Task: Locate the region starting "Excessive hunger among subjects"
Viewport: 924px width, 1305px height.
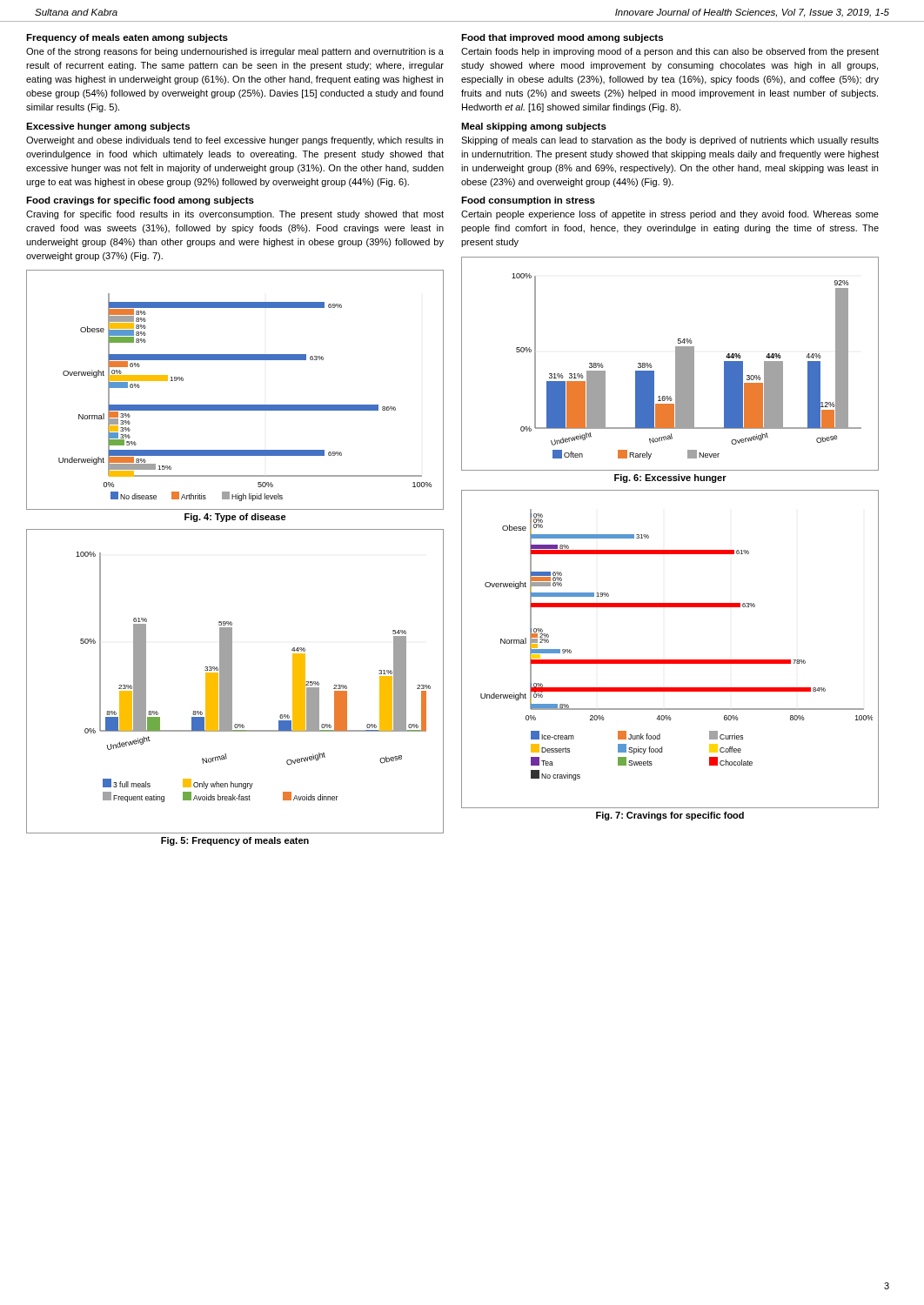Action: tap(108, 126)
